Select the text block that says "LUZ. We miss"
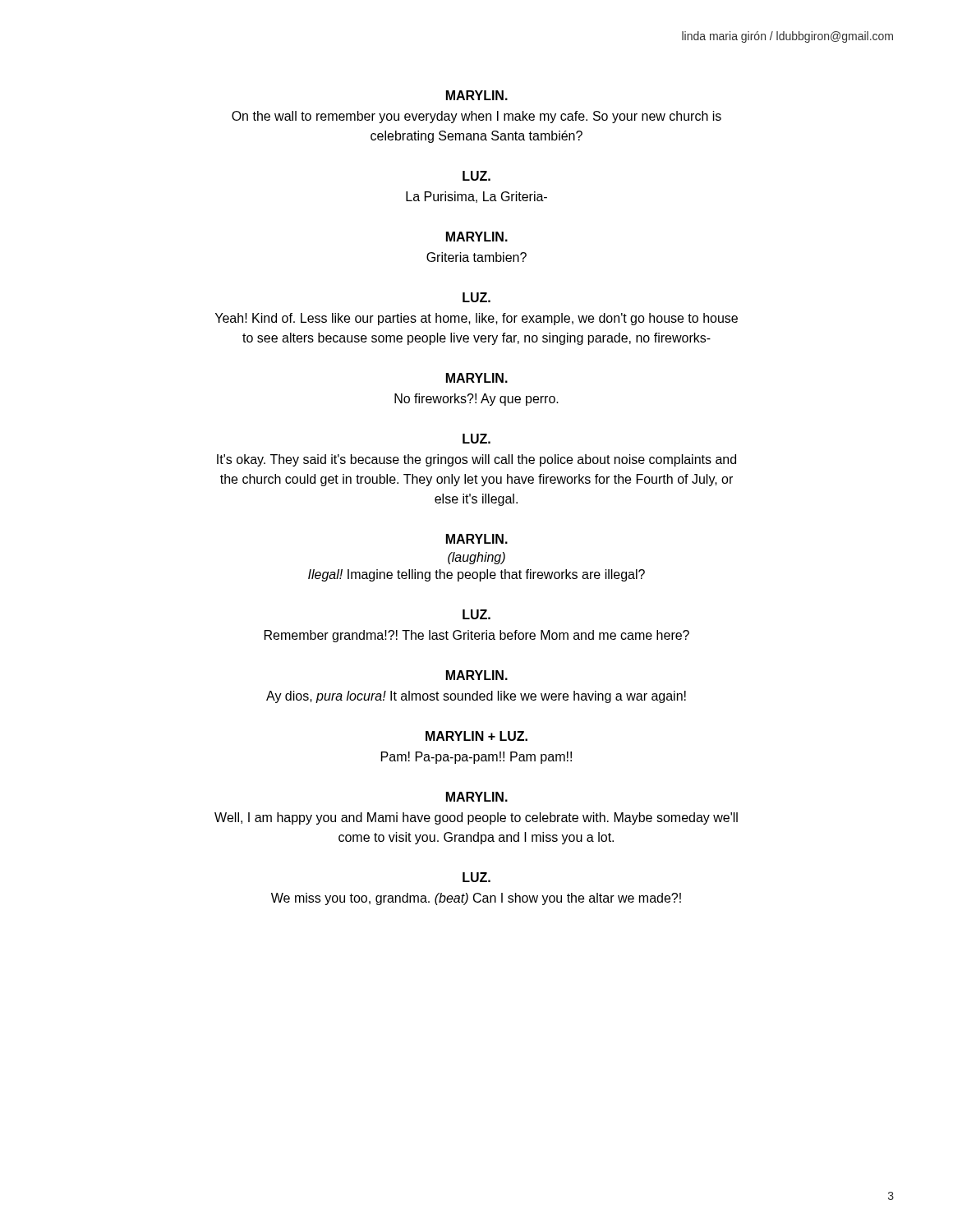Image resolution: width=953 pixels, height=1232 pixels. point(476,890)
